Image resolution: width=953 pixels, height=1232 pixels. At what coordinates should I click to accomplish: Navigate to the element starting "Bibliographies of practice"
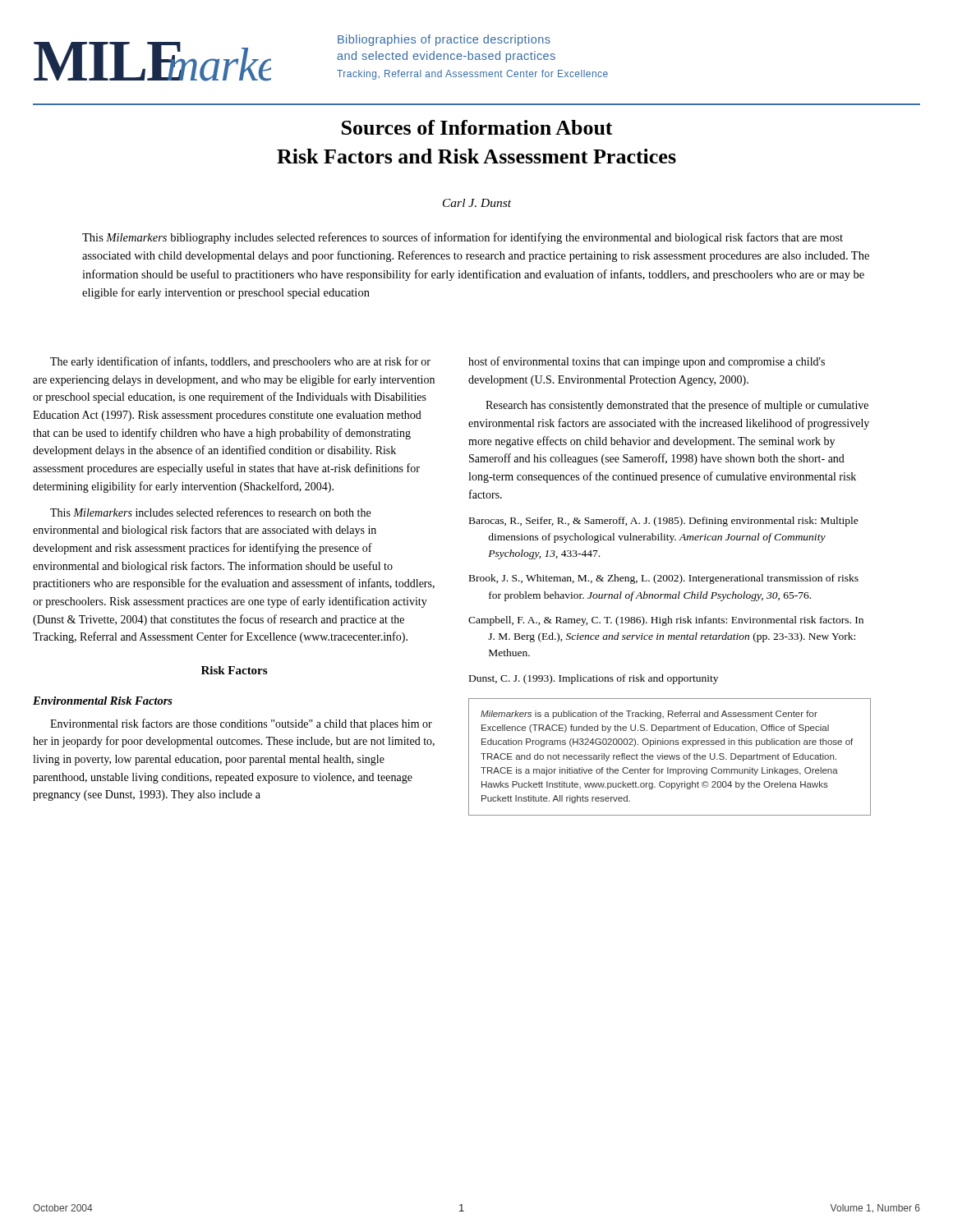(446, 48)
